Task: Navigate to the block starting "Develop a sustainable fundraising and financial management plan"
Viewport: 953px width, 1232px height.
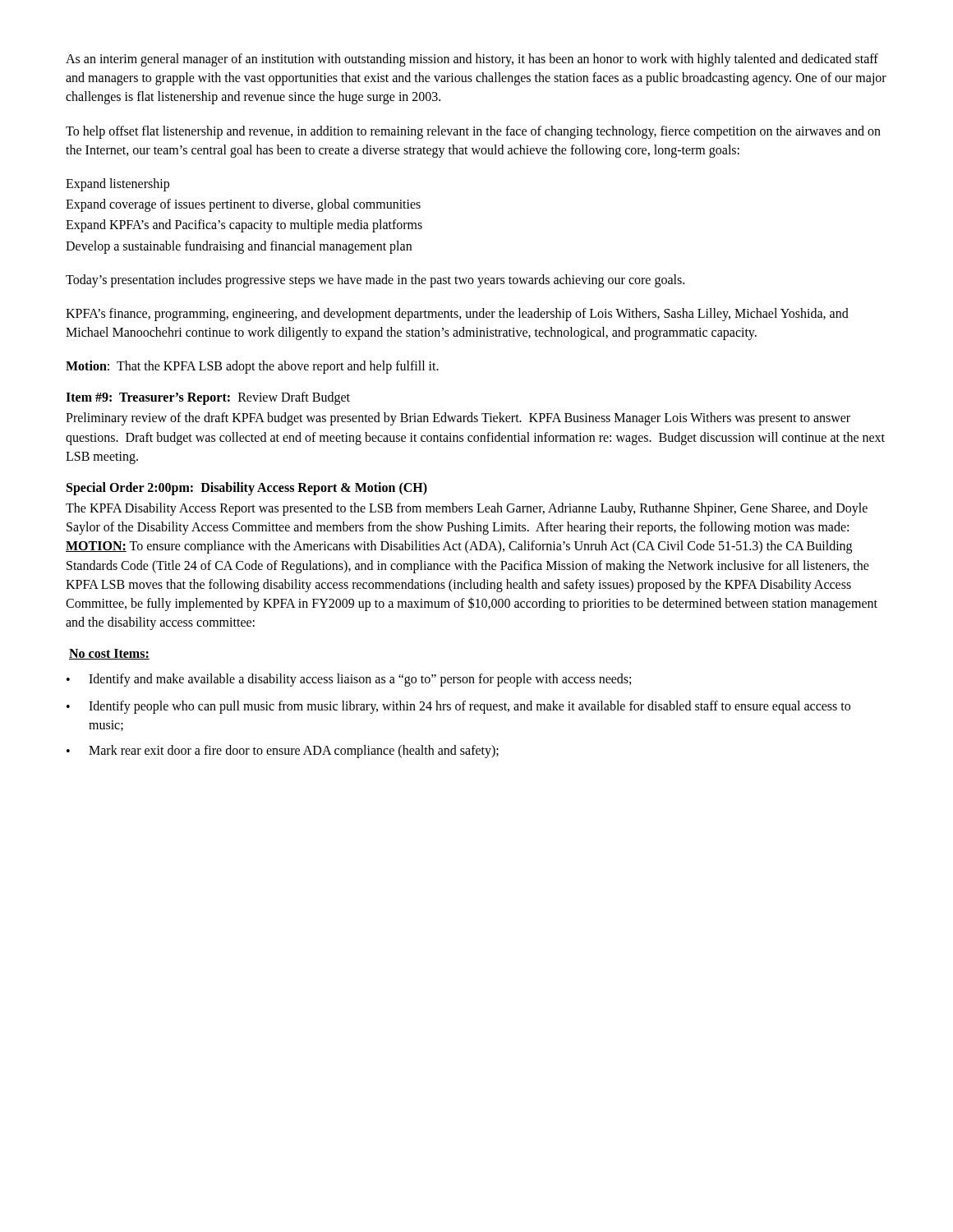Action: (x=239, y=246)
